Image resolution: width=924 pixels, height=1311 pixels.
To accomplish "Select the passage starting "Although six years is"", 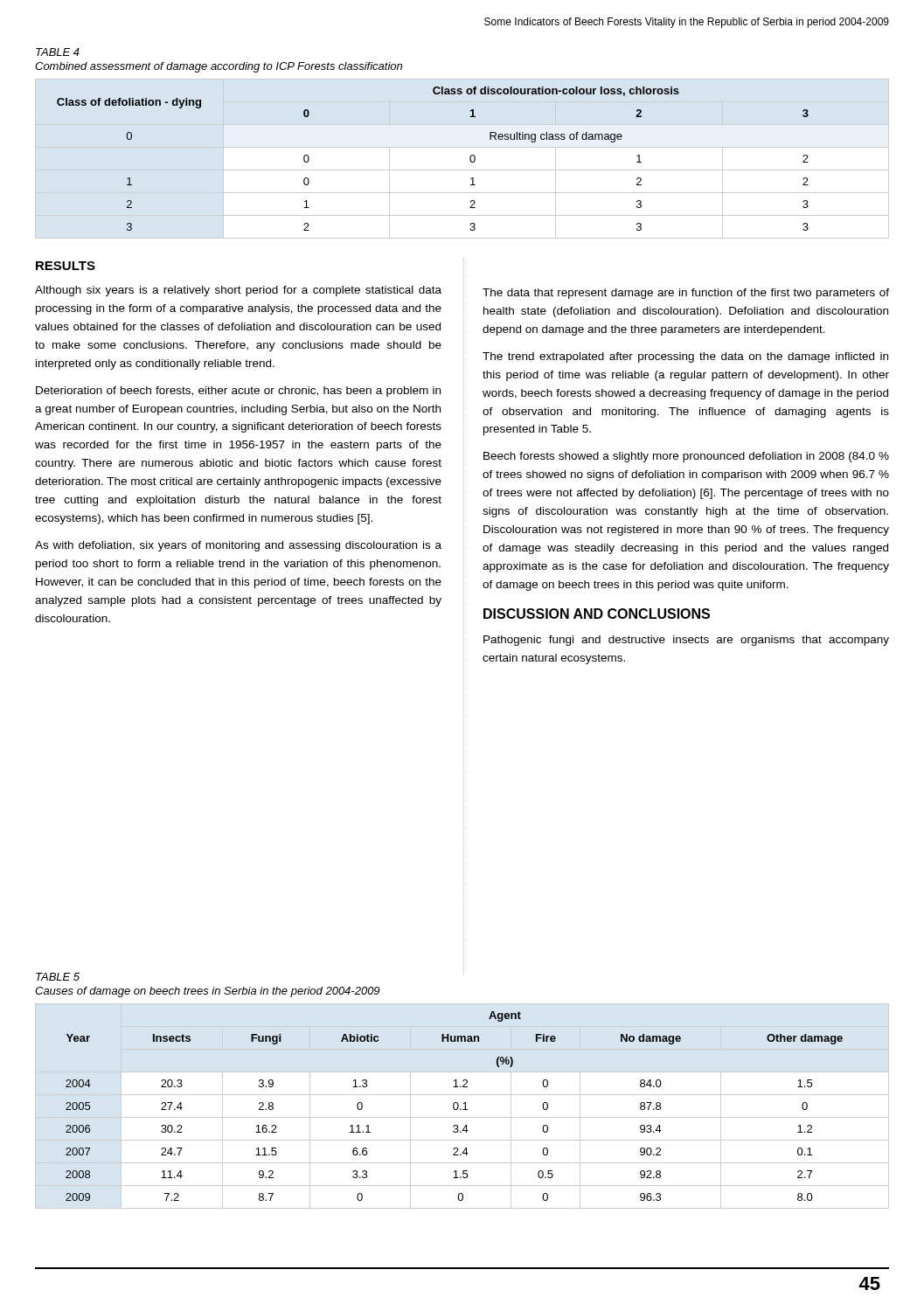I will [238, 326].
